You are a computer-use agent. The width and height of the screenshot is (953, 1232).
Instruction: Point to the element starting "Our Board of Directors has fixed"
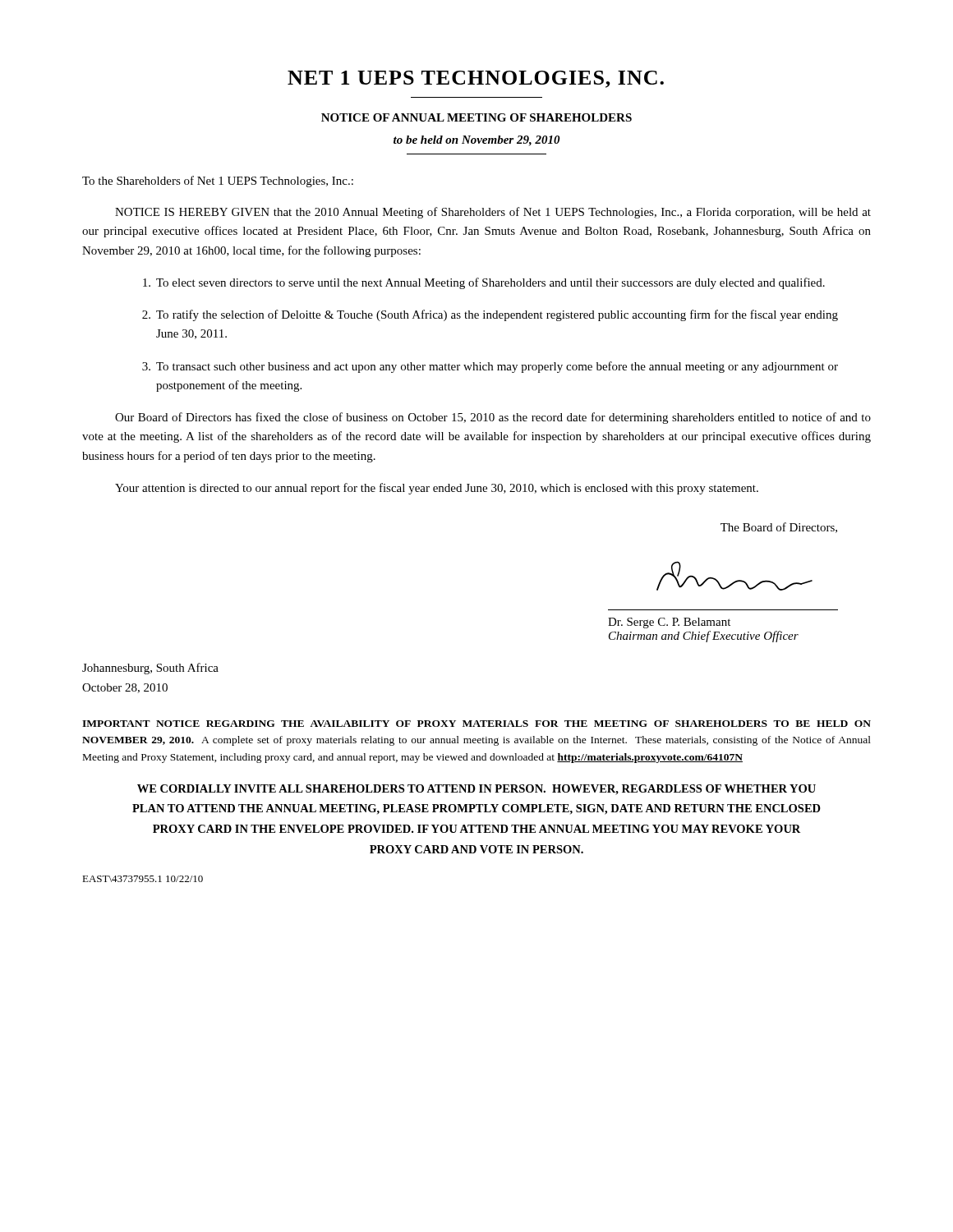tap(476, 436)
